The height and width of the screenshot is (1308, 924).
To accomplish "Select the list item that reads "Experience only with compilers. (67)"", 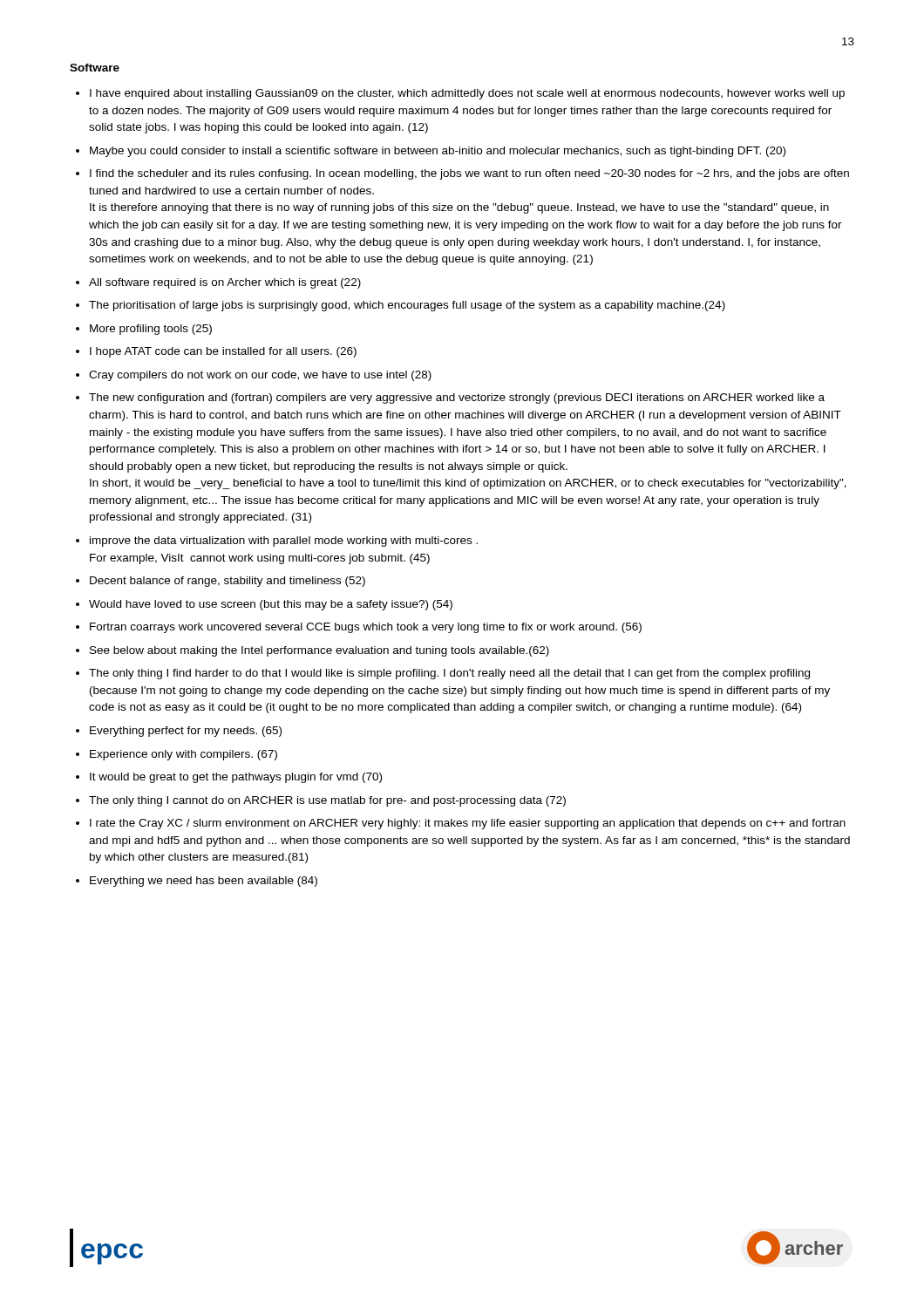I will (183, 753).
